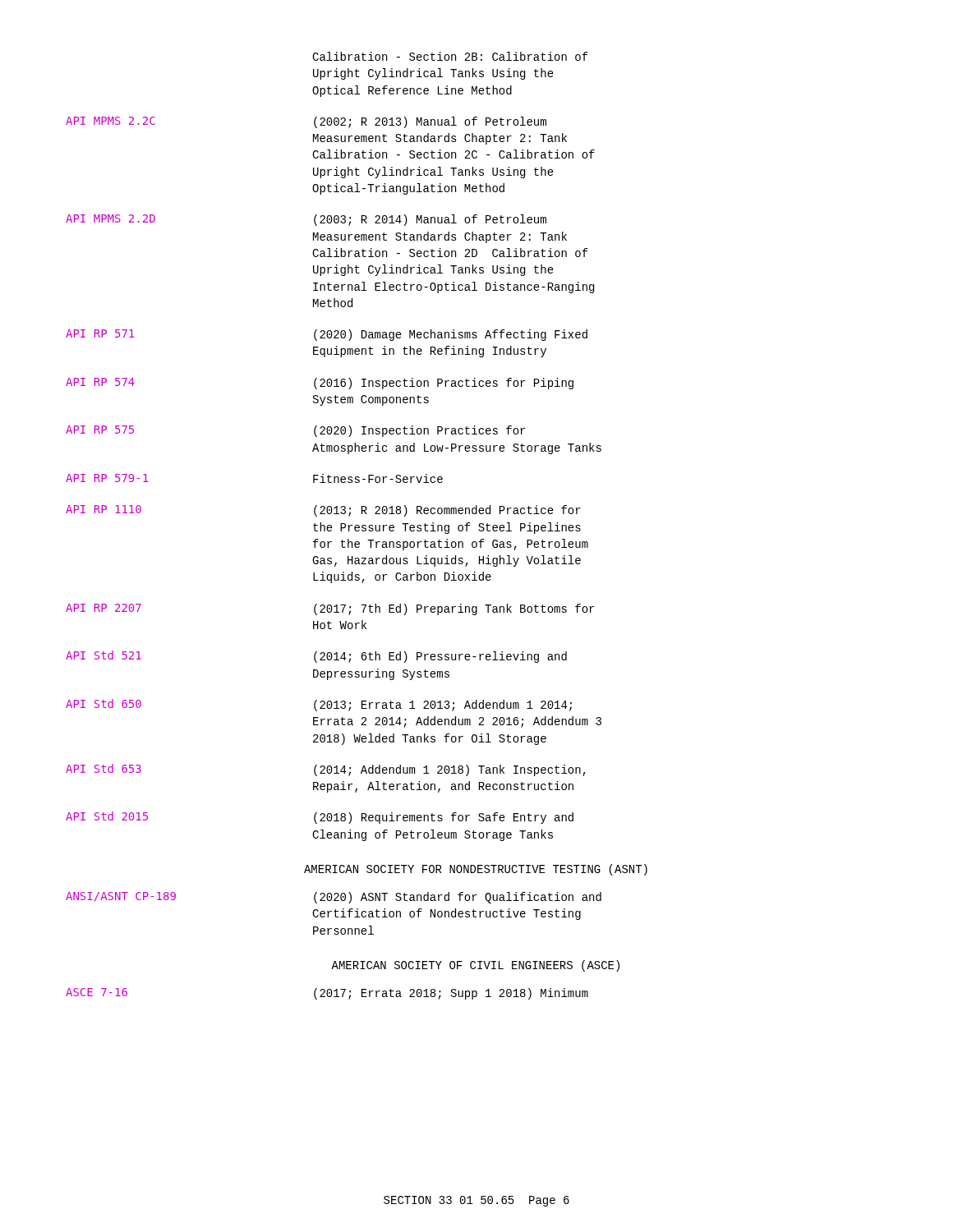
Task: Find the block on this page that starts "API RP 2207 (2017;"
Action: pos(476,618)
